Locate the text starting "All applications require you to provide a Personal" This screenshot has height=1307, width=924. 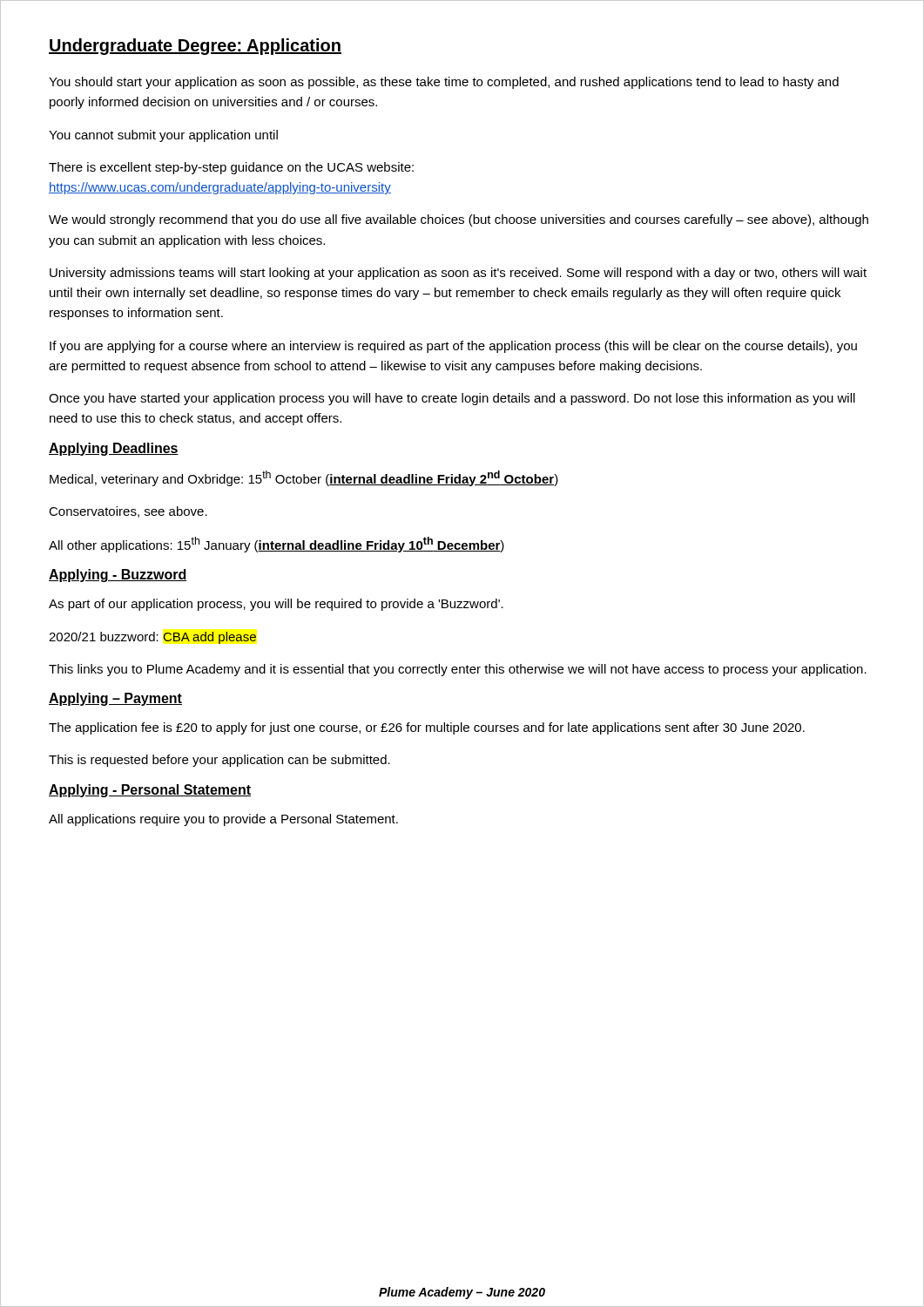coord(224,818)
